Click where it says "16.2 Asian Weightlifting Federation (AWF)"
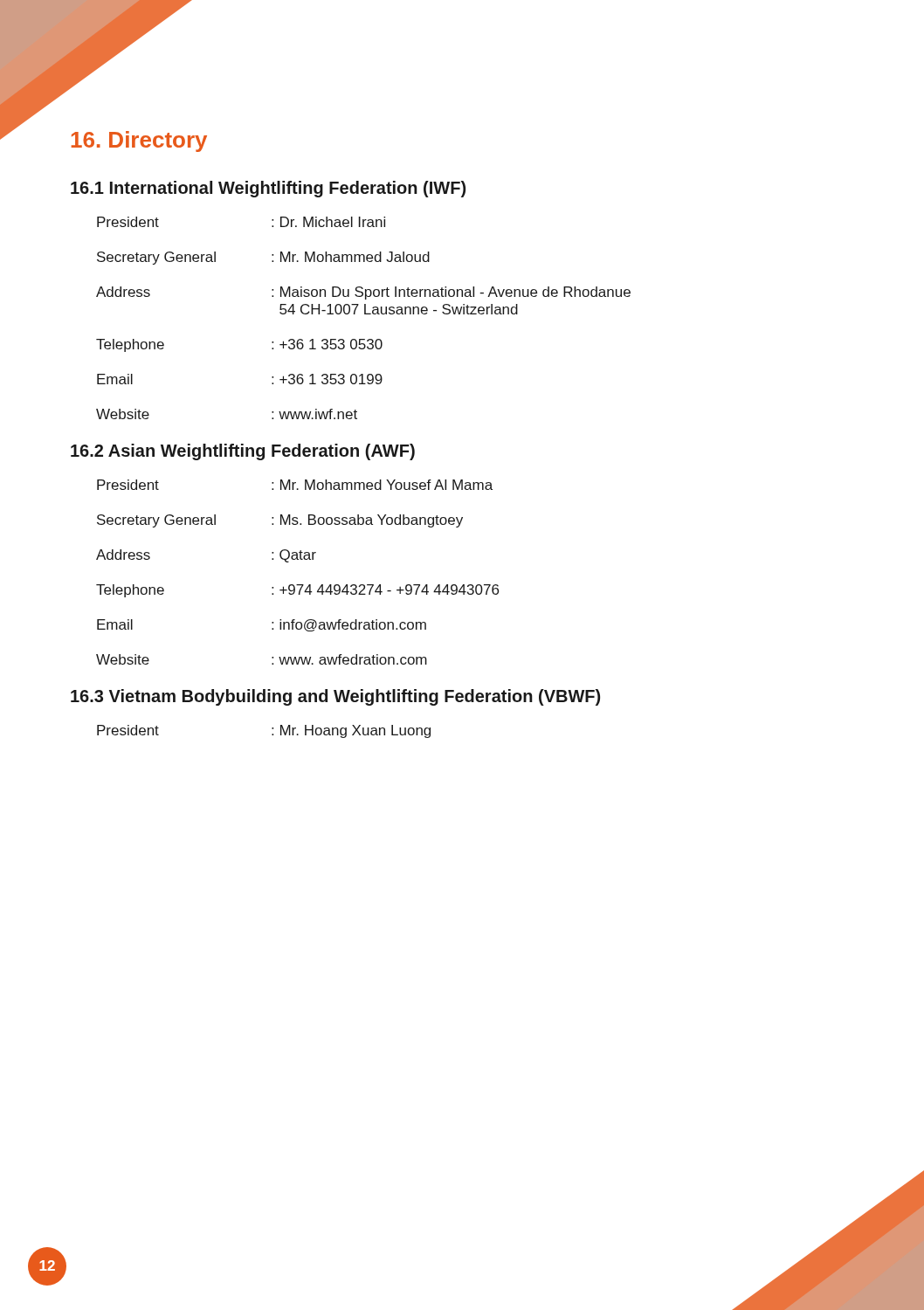 [x=243, y=451]
